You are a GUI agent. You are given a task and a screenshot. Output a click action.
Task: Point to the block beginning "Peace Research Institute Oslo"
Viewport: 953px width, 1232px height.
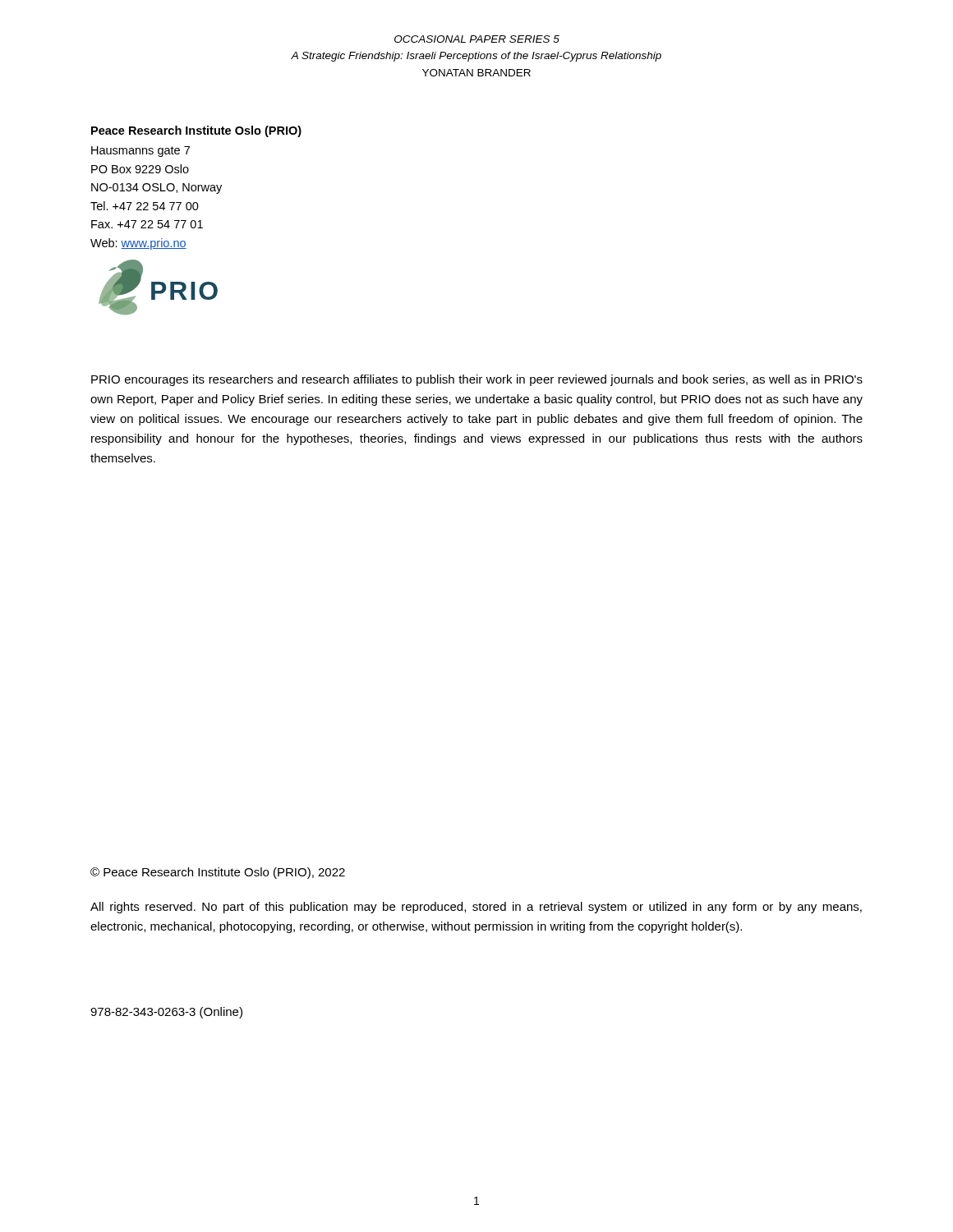coord(196,187)
